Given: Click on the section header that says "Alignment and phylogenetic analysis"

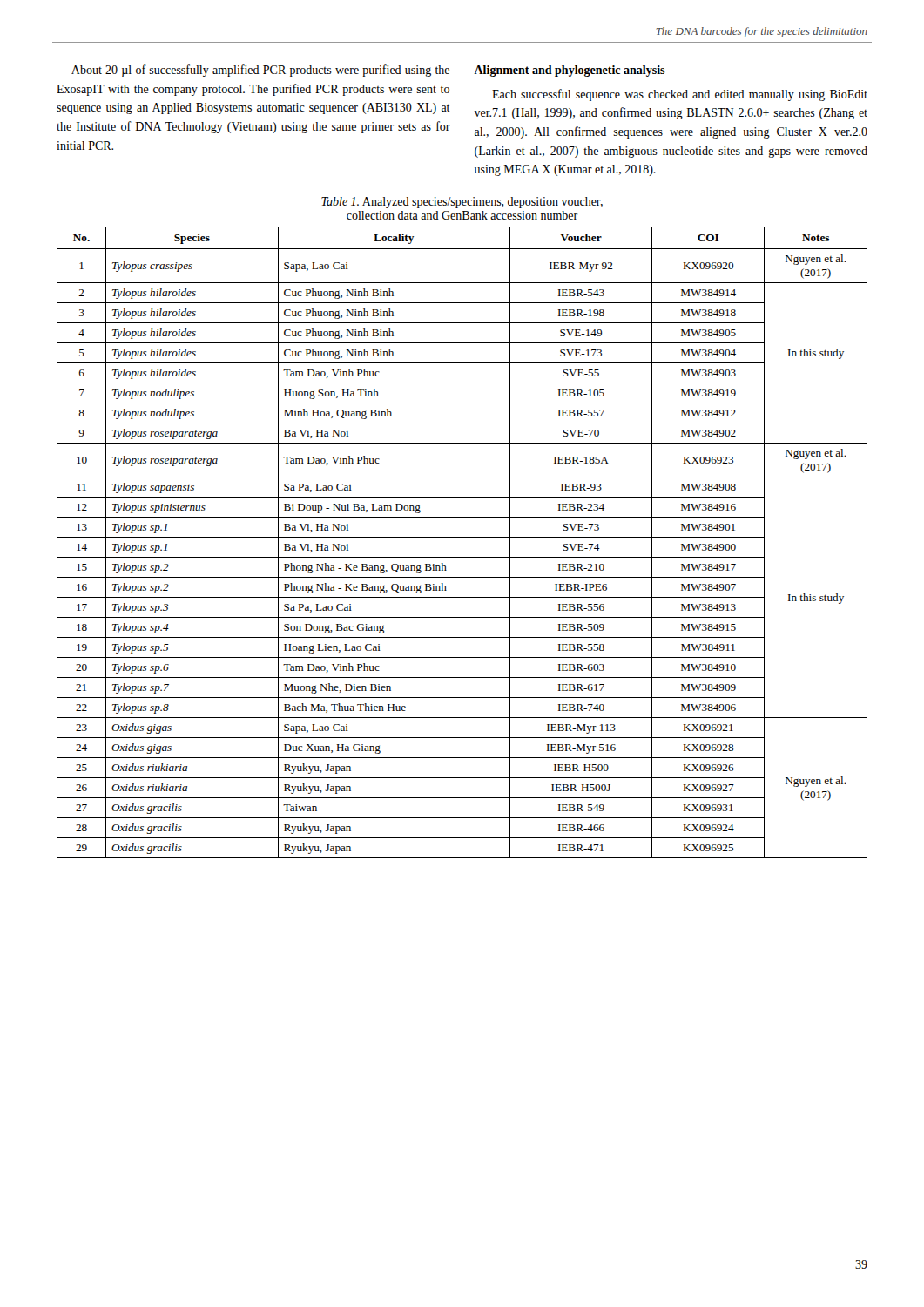Looking at the screenshot, I should click(x=671, y=70).
